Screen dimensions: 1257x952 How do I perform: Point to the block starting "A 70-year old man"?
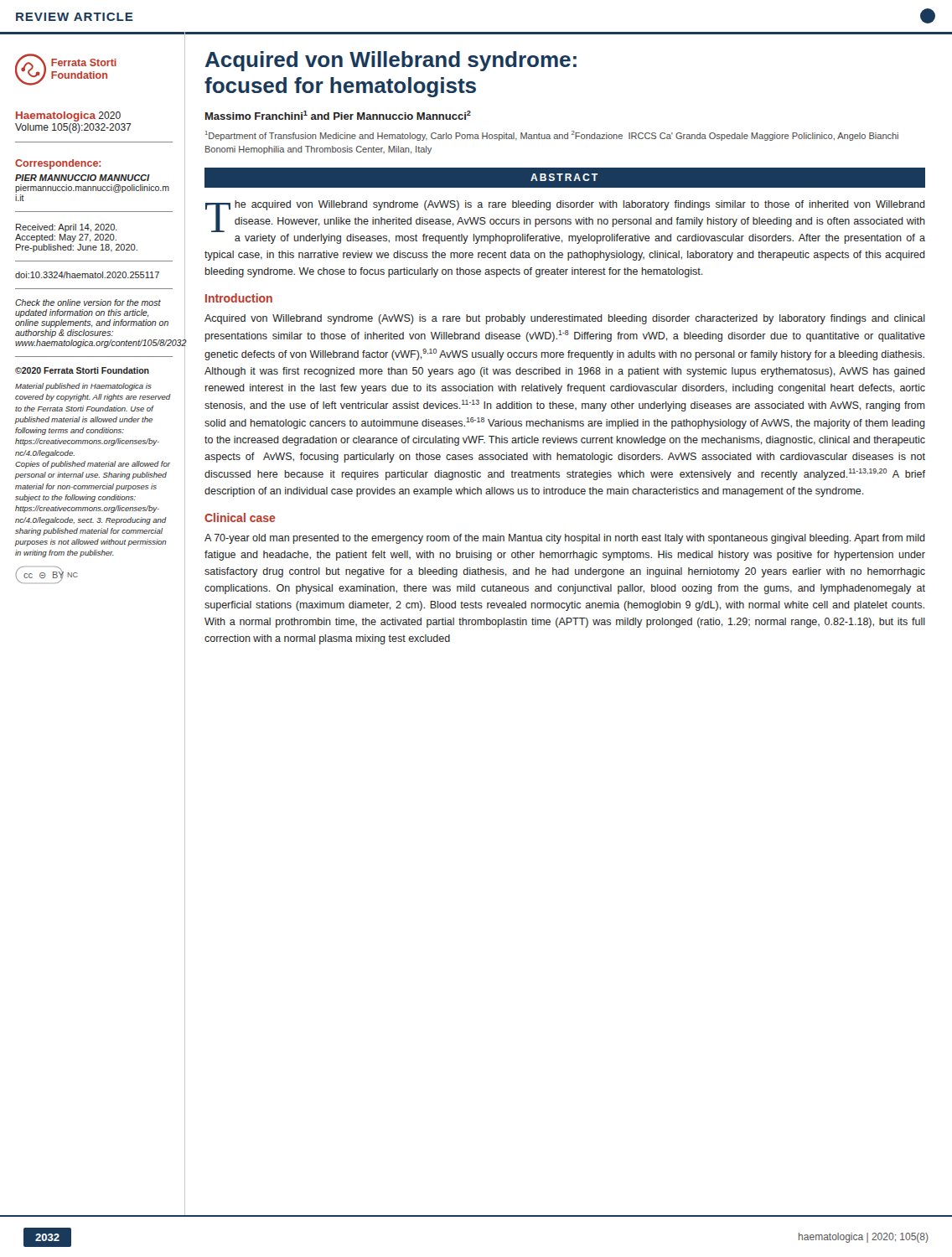point(565,588)
